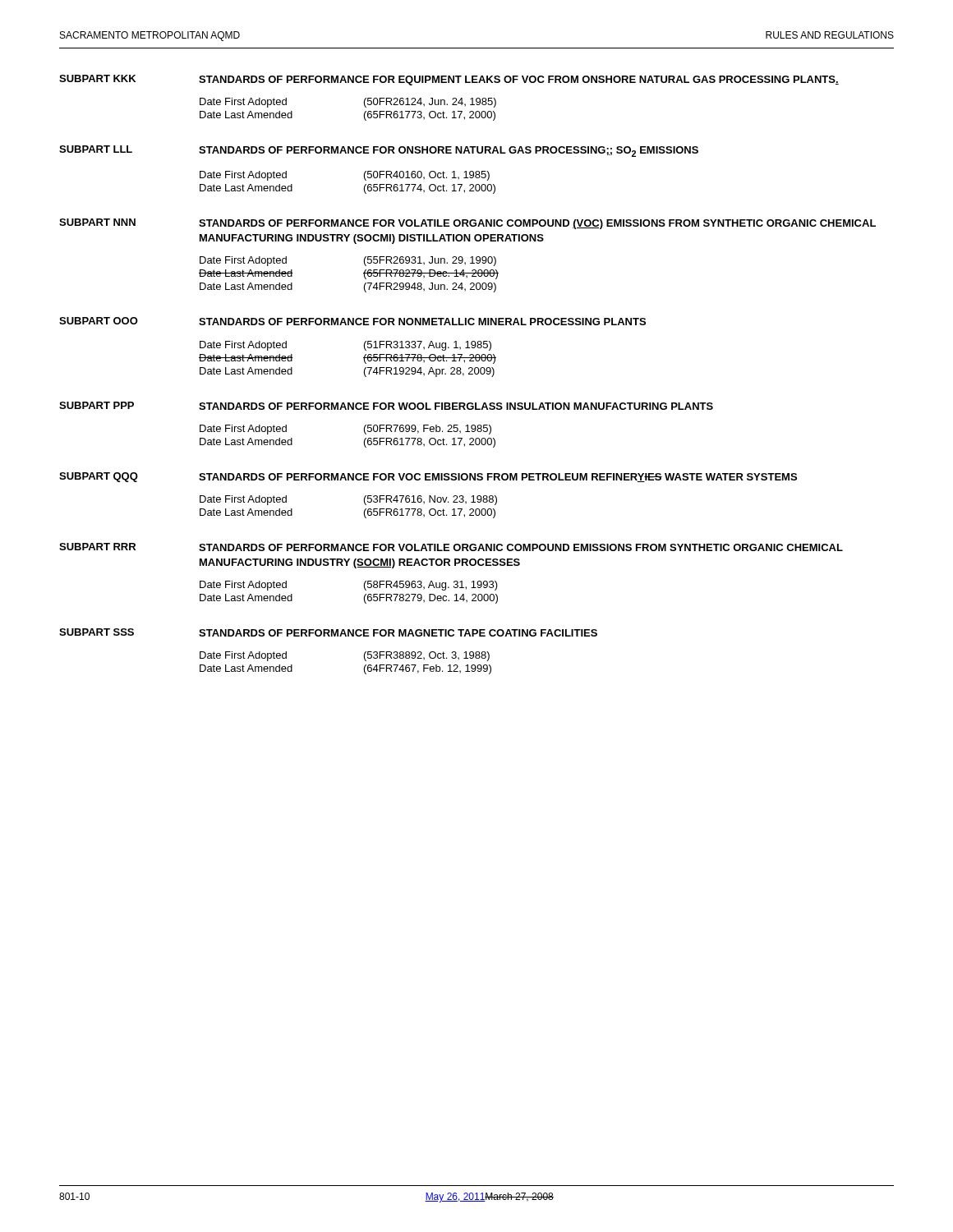Select the text block starting "Date First Adopted (50FR26124, Jun. 24, 1985) Date"
The width and height of the screenshot is (953, 1232).
(x=244, y=102)
